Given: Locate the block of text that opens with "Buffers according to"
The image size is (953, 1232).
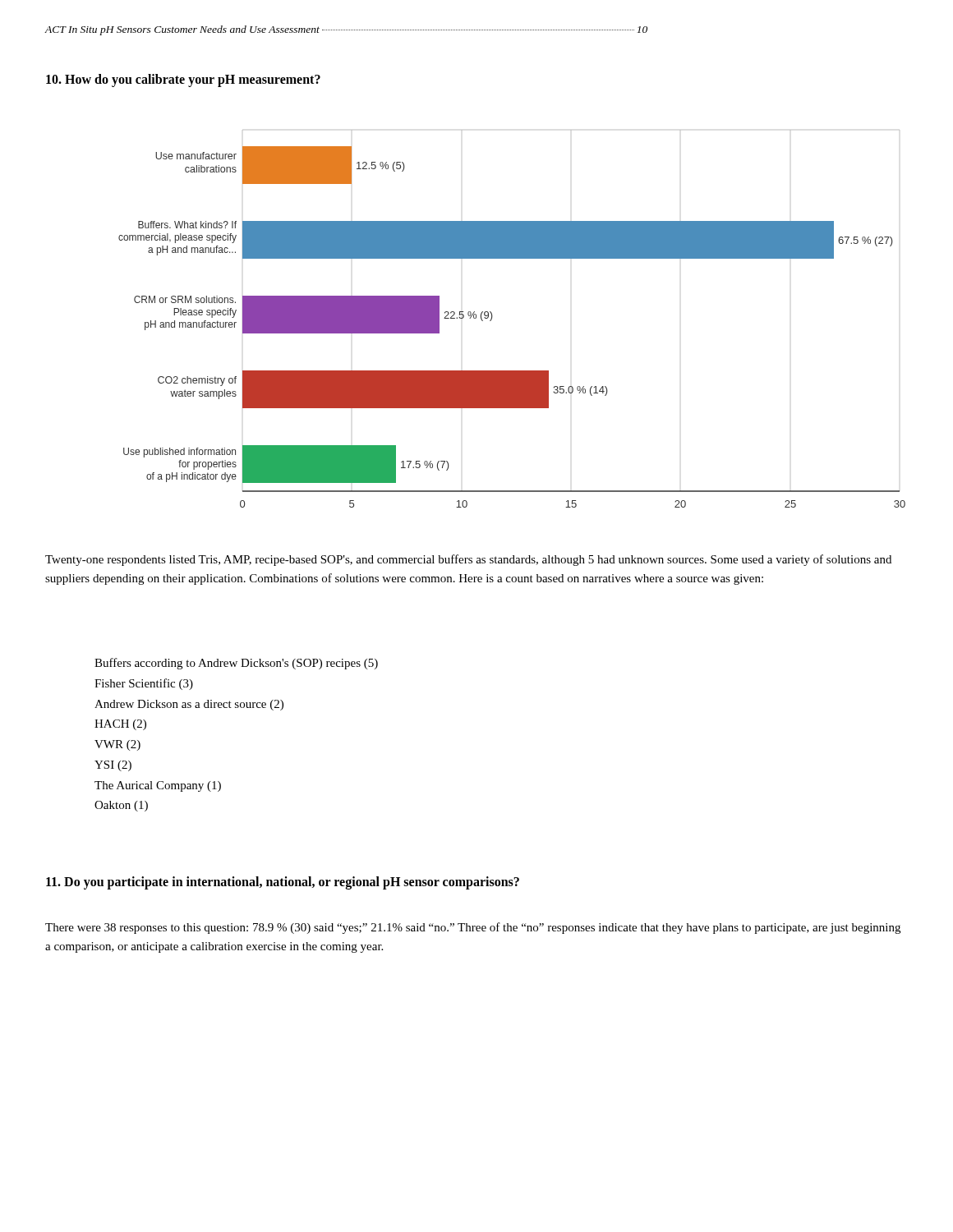Looking at the screenshot, I should 236,663.
